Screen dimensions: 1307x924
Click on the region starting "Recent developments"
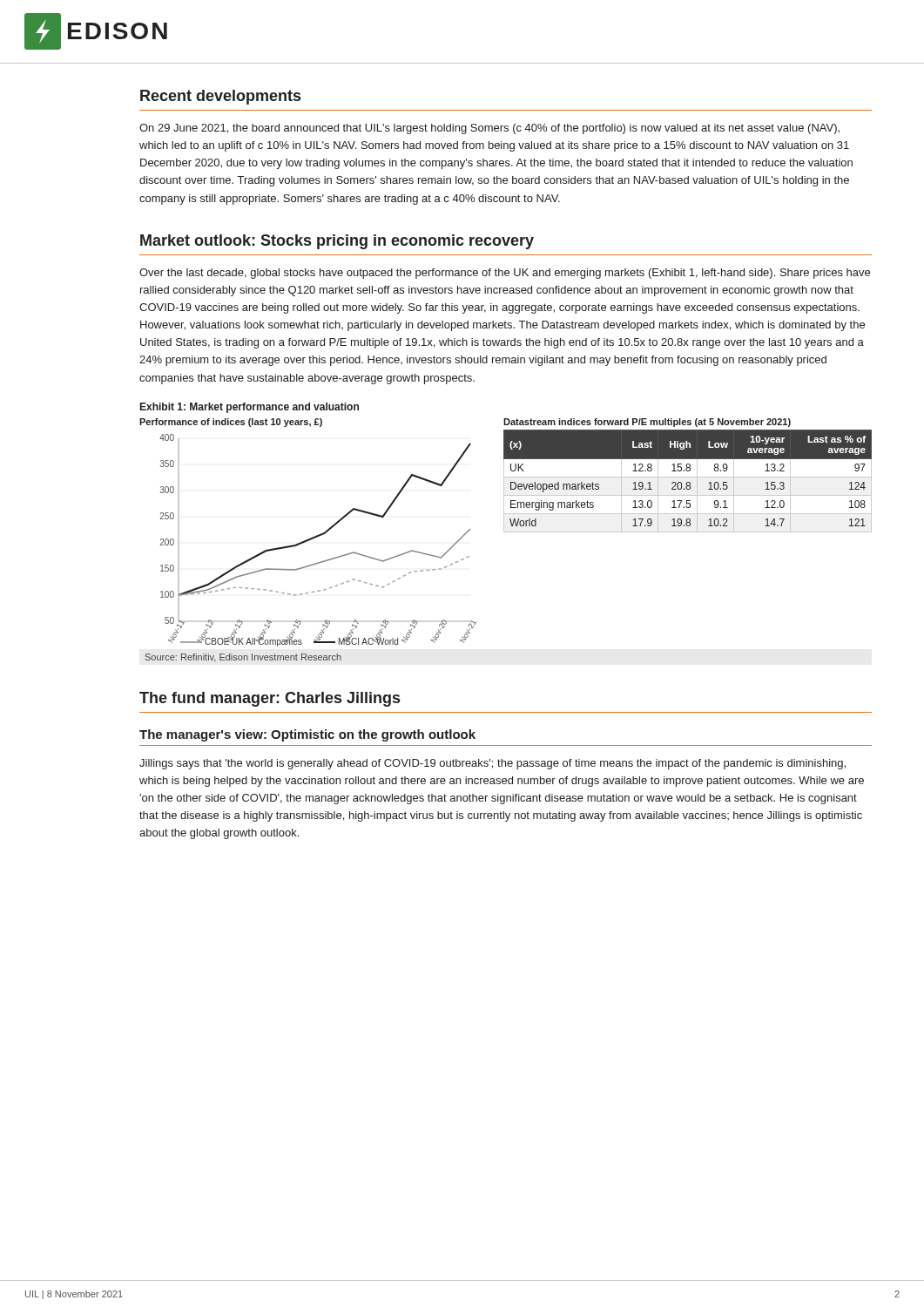coord(220,96)
